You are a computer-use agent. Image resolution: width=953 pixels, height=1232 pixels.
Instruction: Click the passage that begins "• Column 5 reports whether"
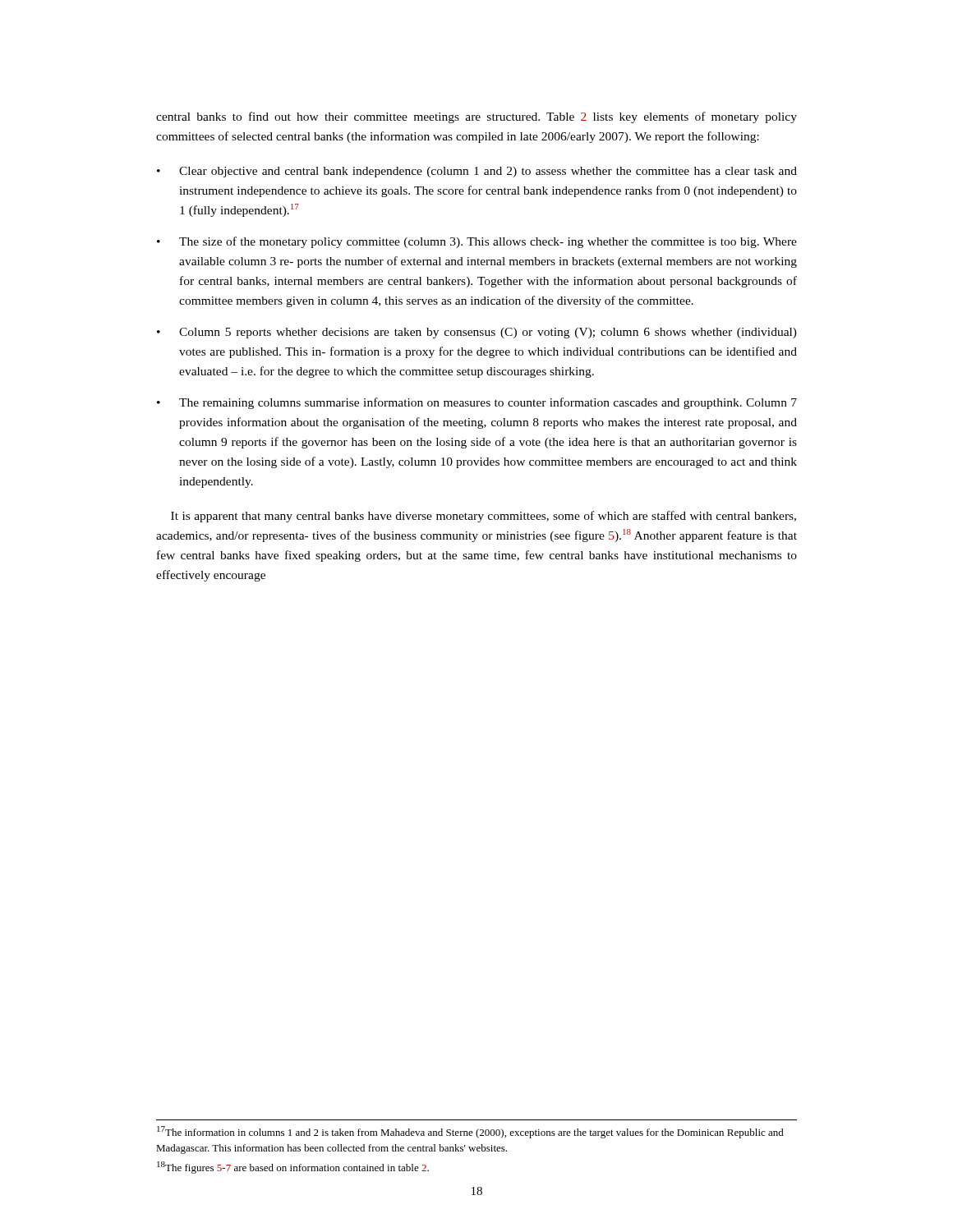point(476,352)
